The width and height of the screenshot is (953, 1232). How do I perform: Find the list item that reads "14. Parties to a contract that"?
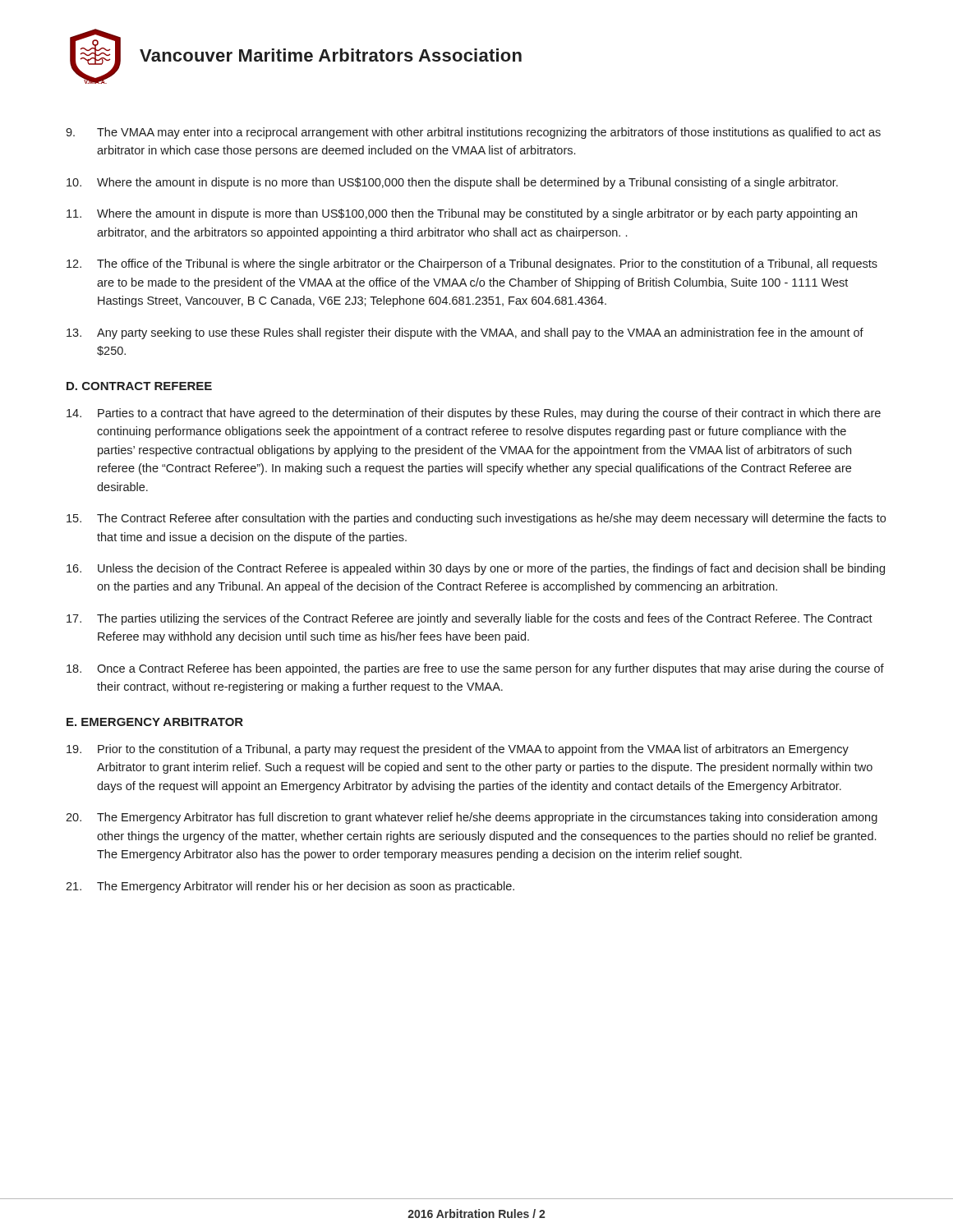click(x=476, y=450)
